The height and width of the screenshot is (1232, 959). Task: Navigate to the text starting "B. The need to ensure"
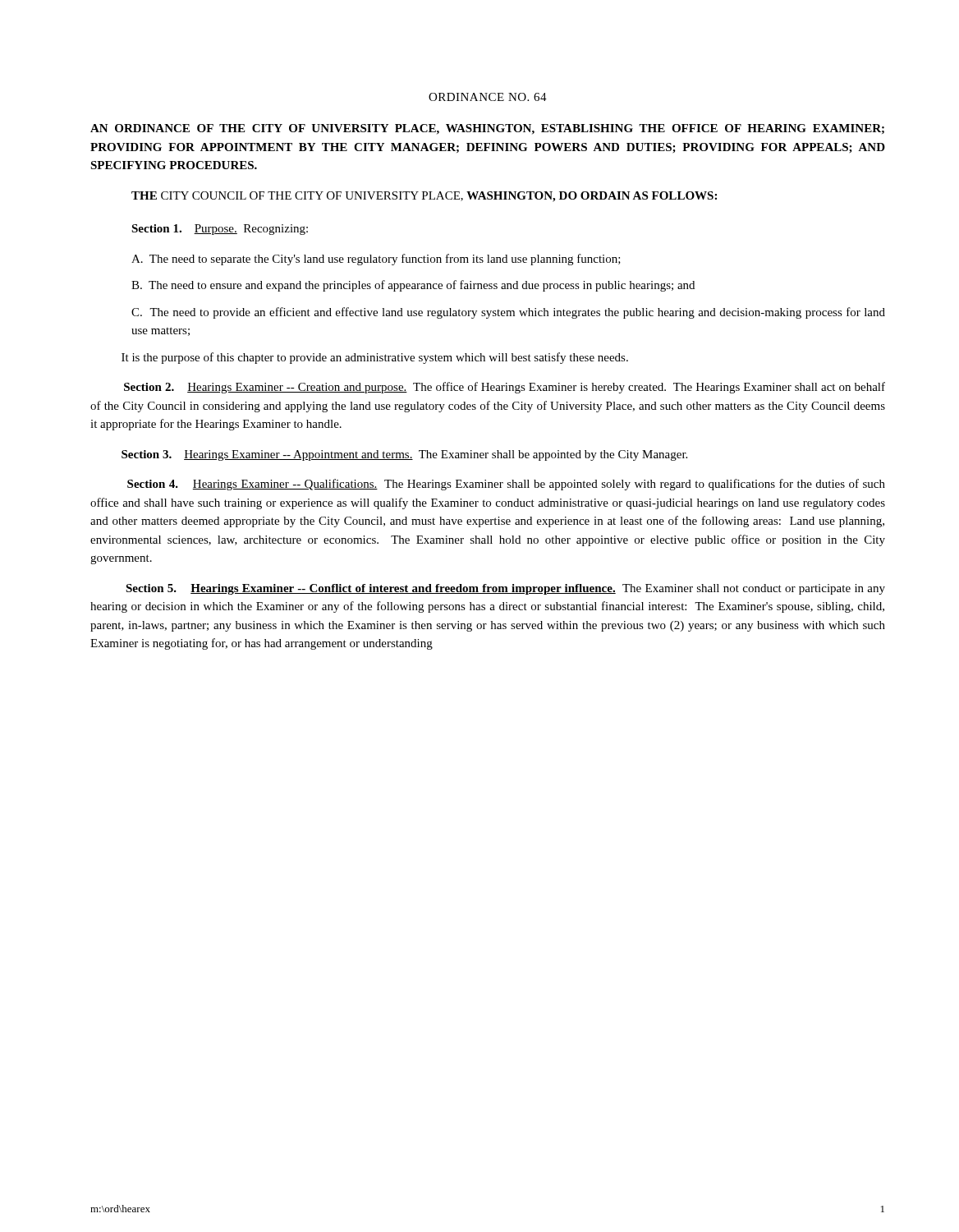[x=413, y=285]
